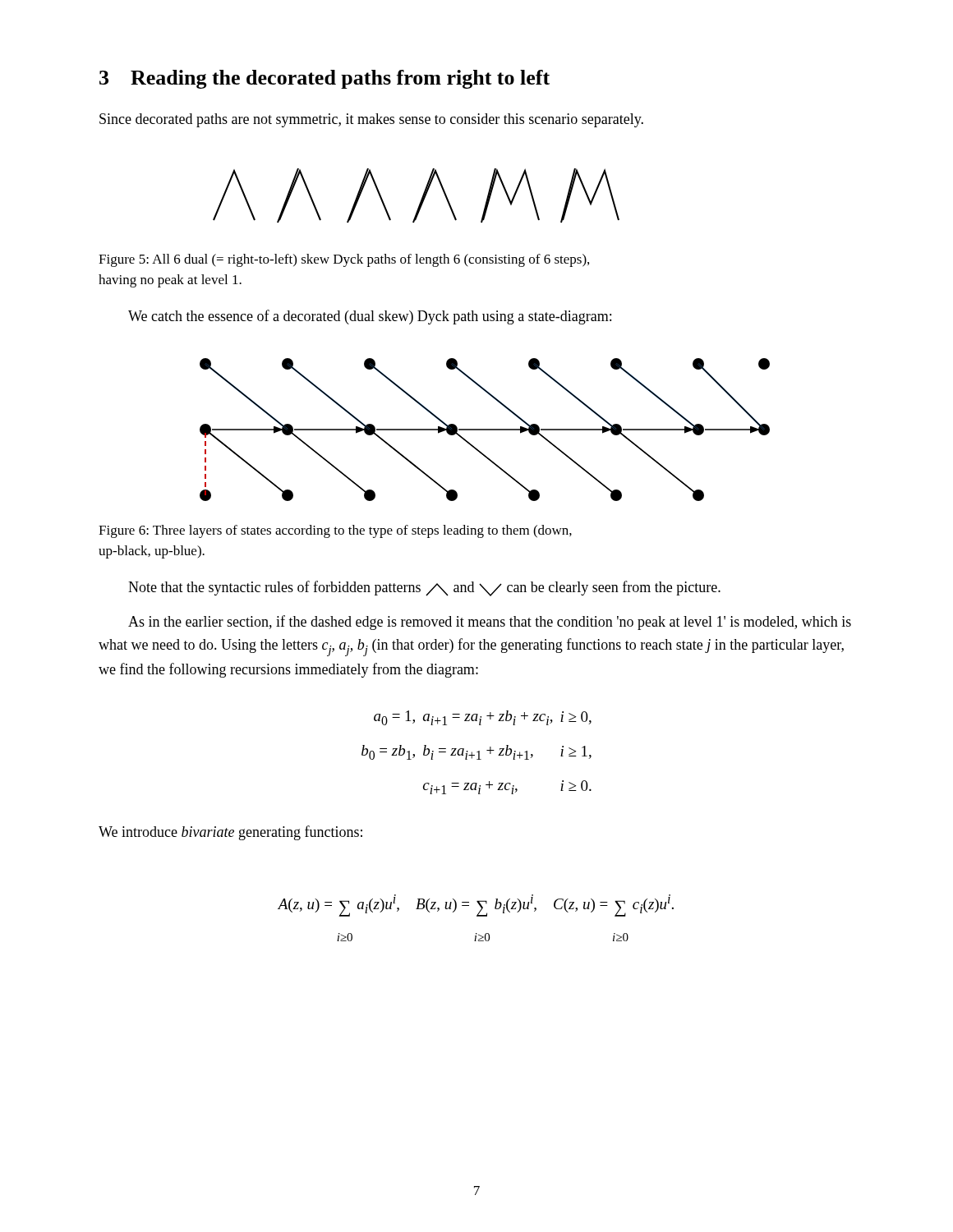Screen dimensions: 1232x953
Task: Point to the block beginning "We catch the essence of a decorated"
Action: coord(370,316)
